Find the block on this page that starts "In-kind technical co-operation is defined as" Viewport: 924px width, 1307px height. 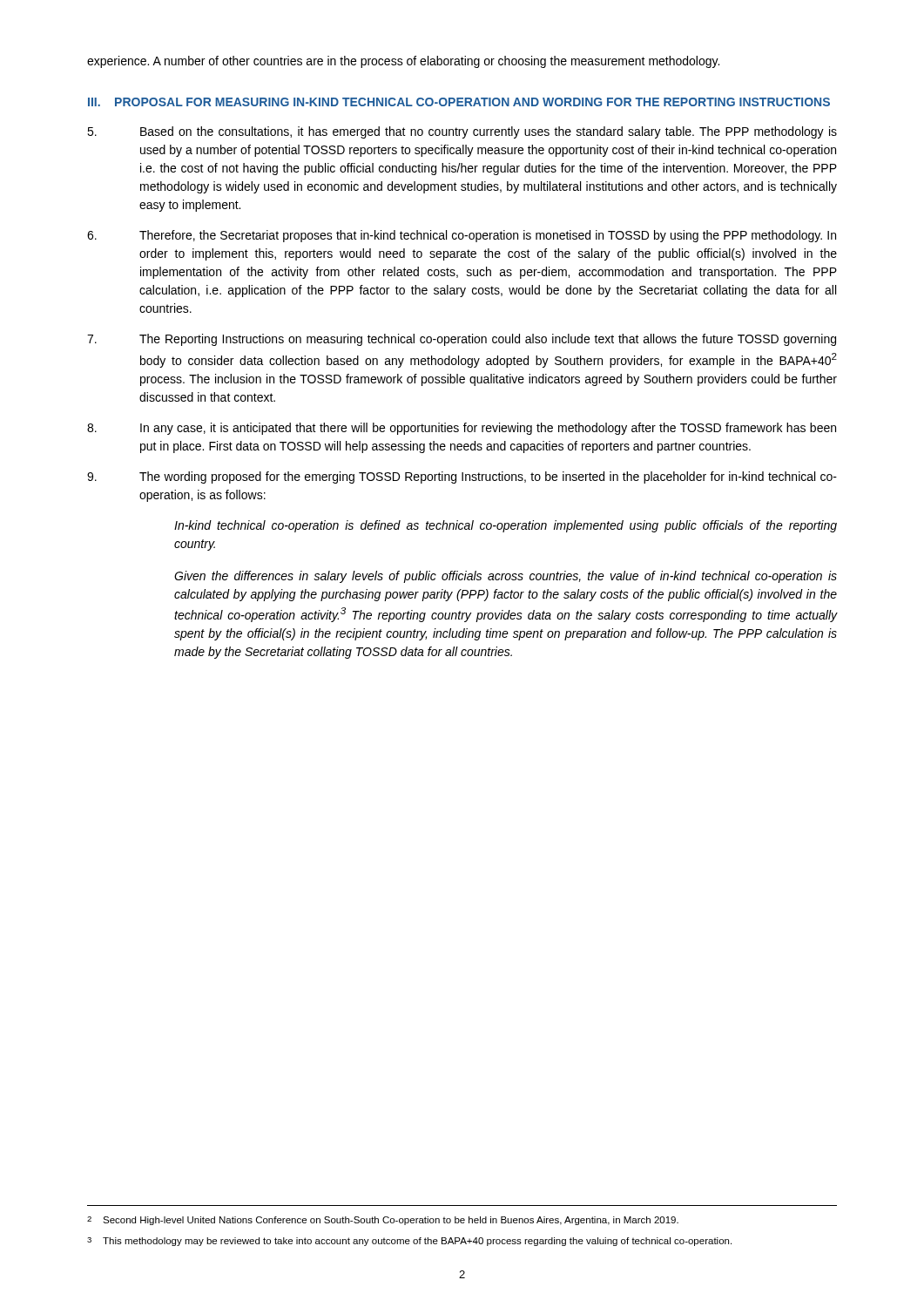click(x=506, y=534)
